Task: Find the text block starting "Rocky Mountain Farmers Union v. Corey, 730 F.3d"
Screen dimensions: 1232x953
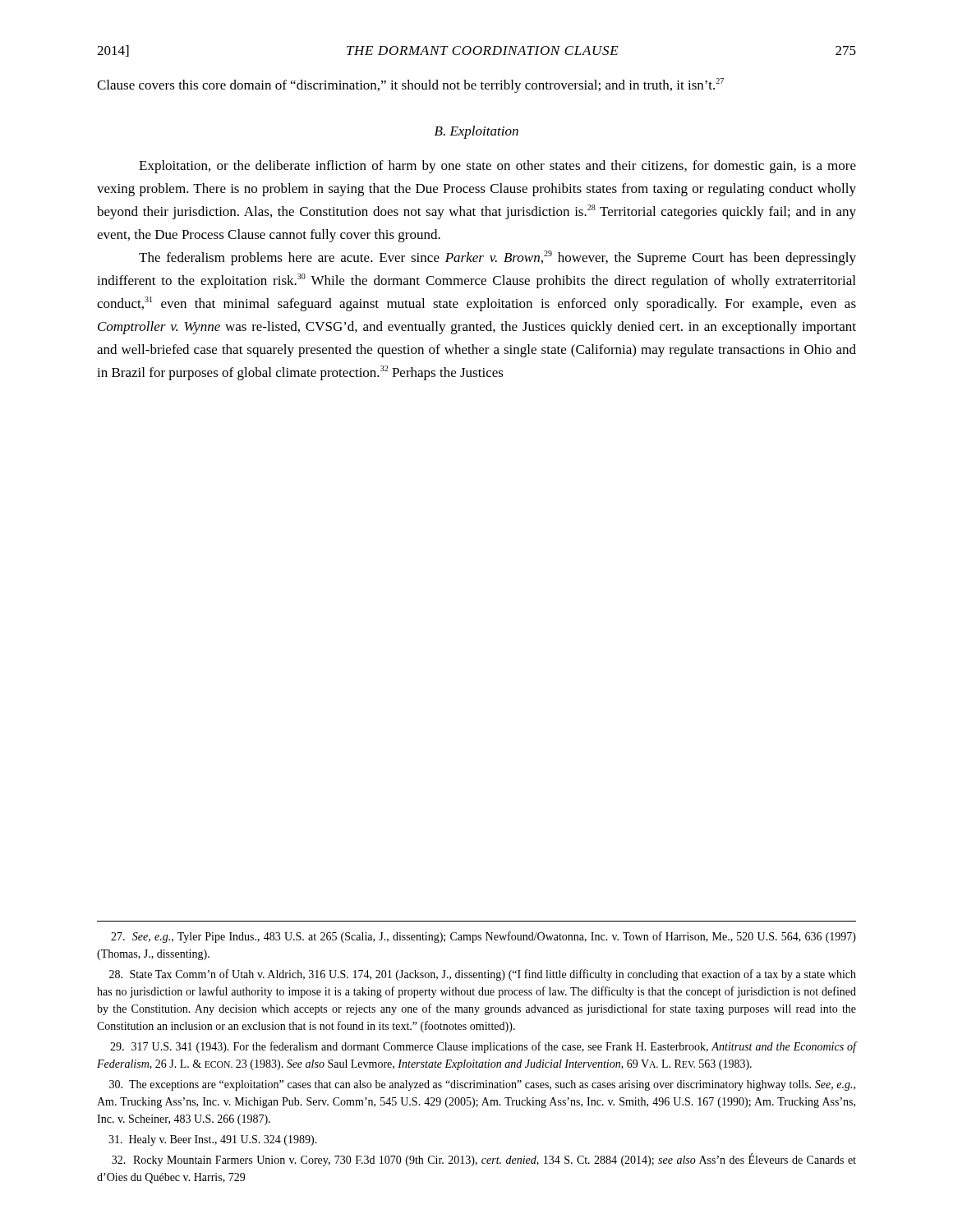Action: 476,1169
